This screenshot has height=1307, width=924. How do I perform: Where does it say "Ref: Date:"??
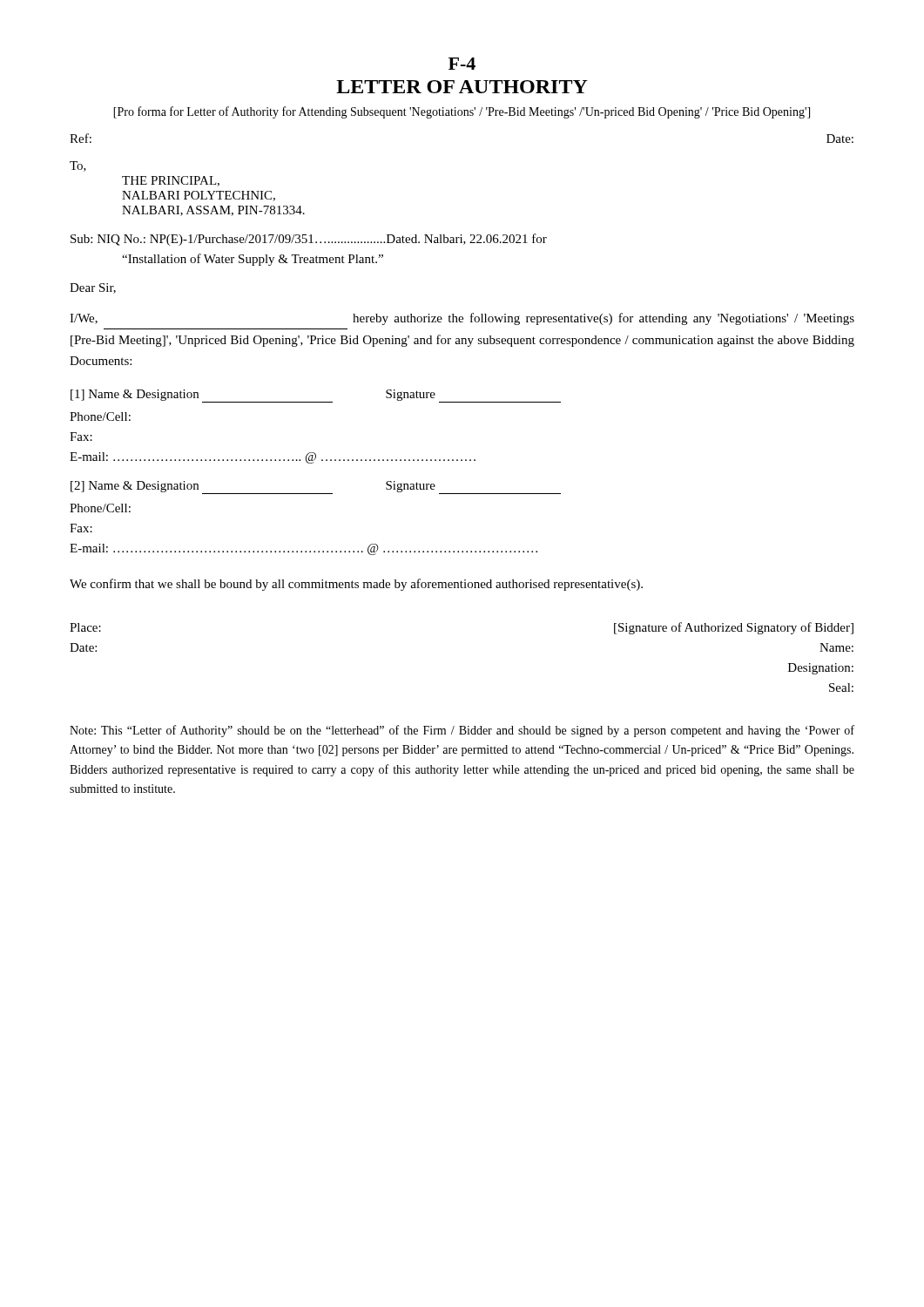[x=76, y=138]
